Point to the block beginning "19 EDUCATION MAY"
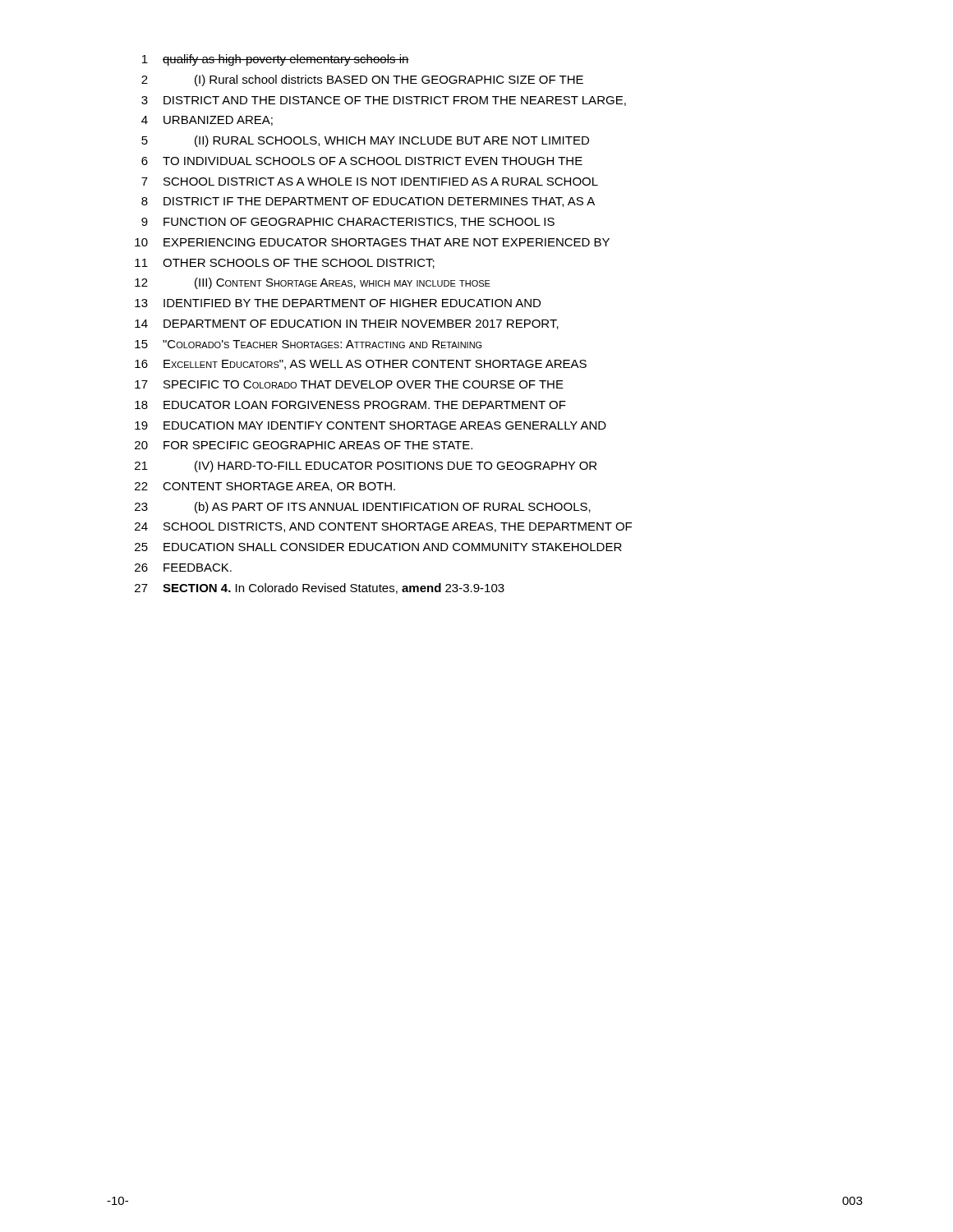 click(485, 425)
